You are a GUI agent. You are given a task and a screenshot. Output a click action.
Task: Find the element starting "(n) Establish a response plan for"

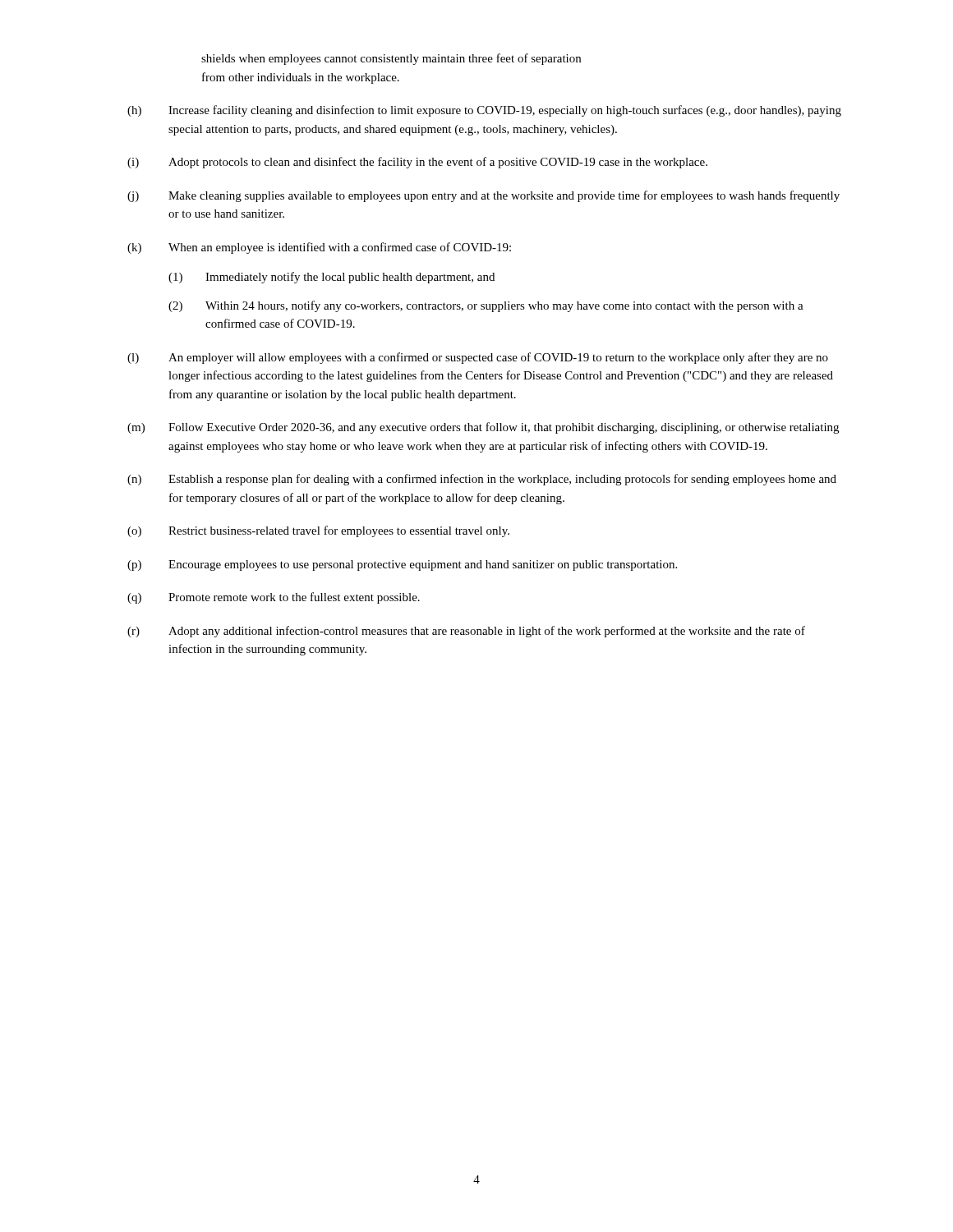click(487, 488)
